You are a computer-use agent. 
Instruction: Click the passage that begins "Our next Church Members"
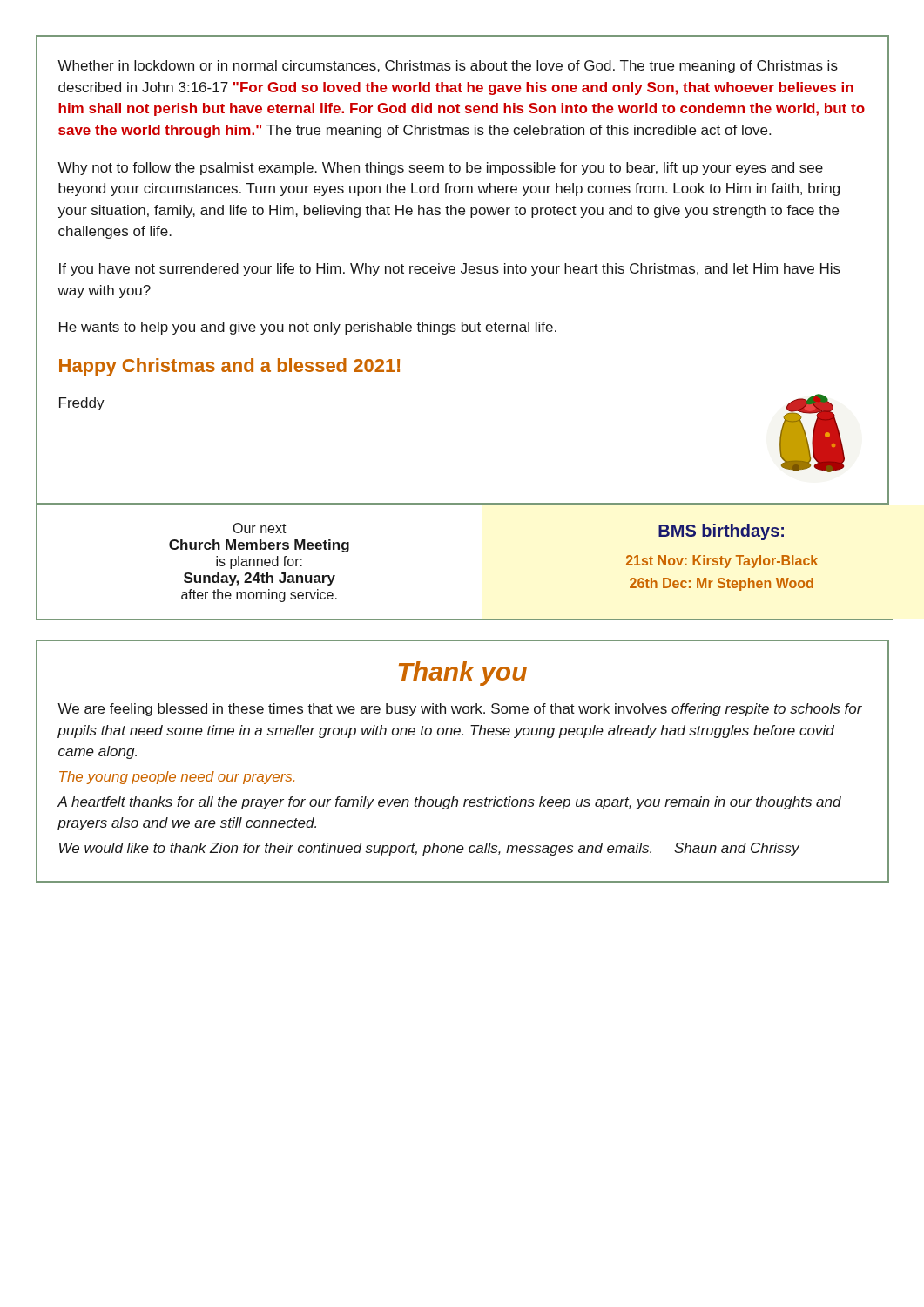pyautogui.click(x=259, y=562)
